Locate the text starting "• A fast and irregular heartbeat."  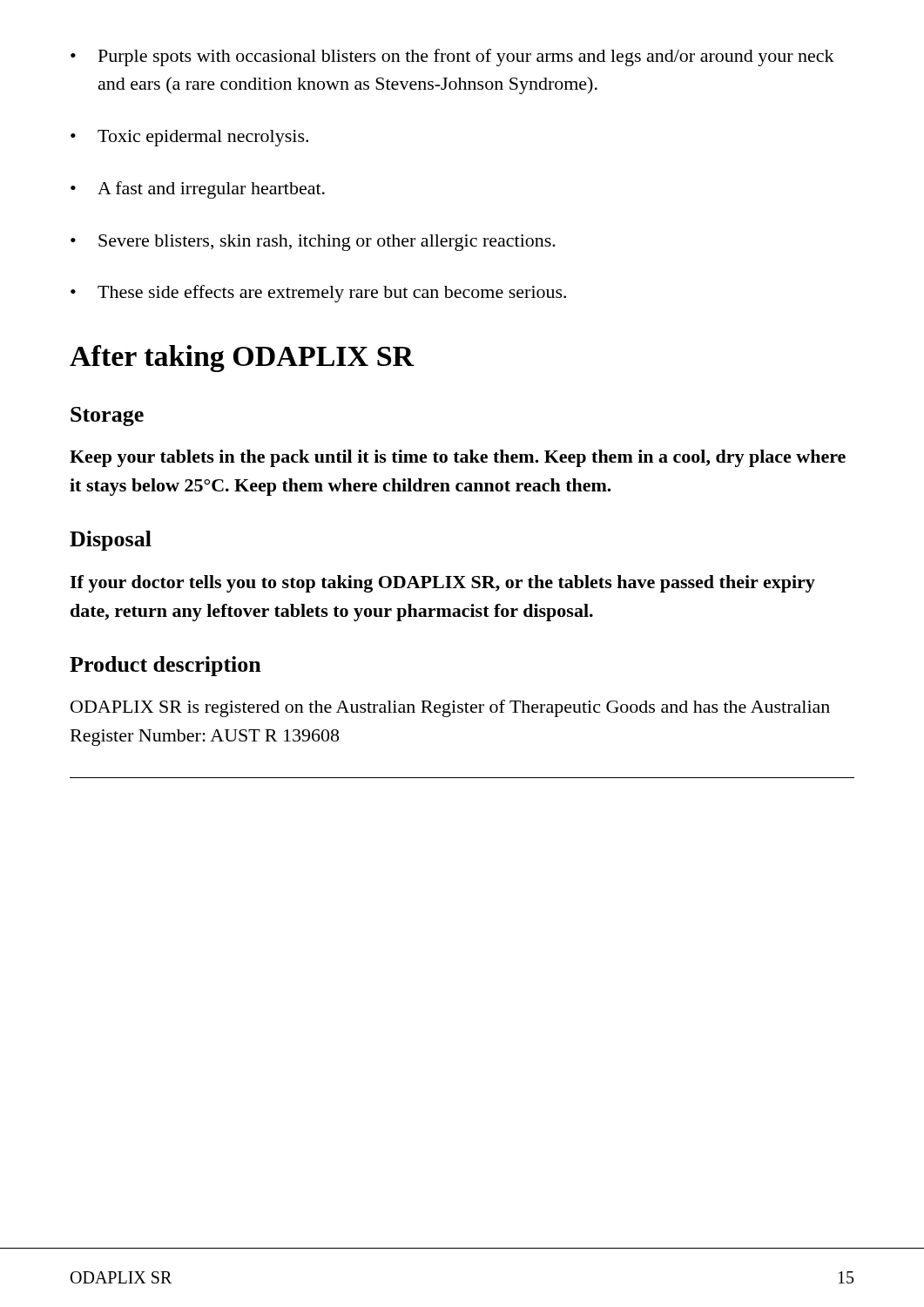(198, 190)
